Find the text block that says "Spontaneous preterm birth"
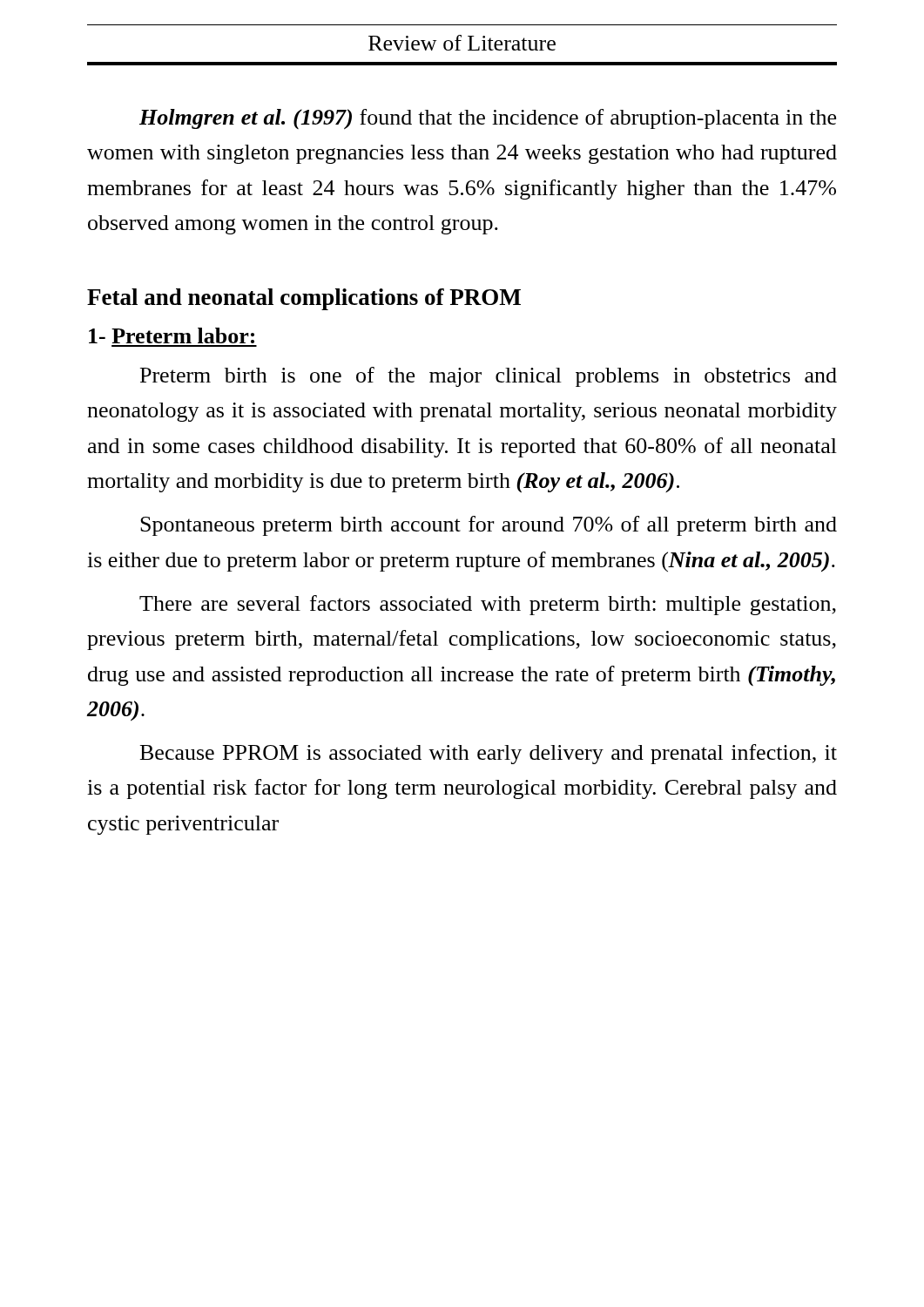The height and width of the screenshot is (1307, 924). point(489,526)
